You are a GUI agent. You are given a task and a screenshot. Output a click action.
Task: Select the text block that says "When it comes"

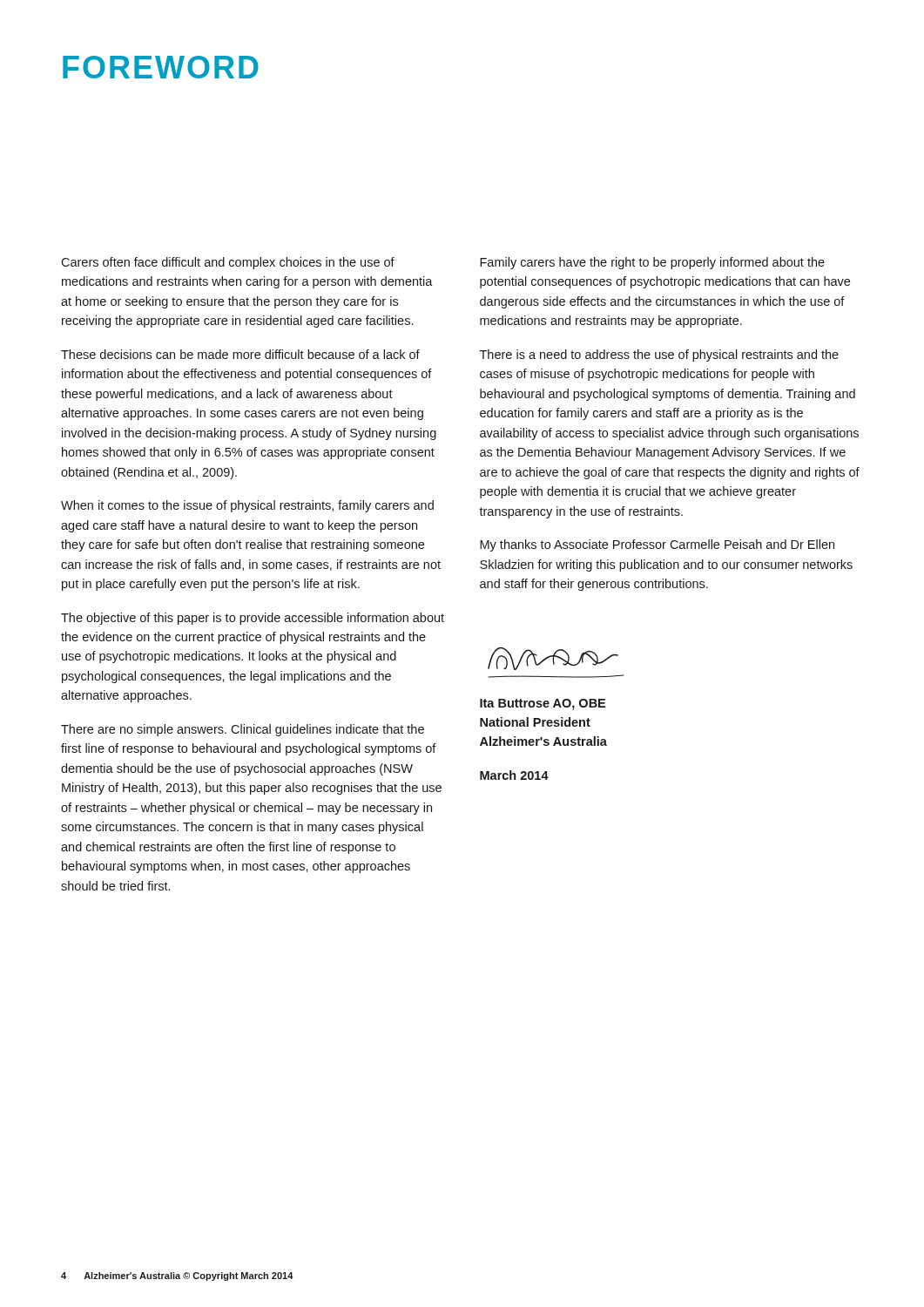[253, 545]
